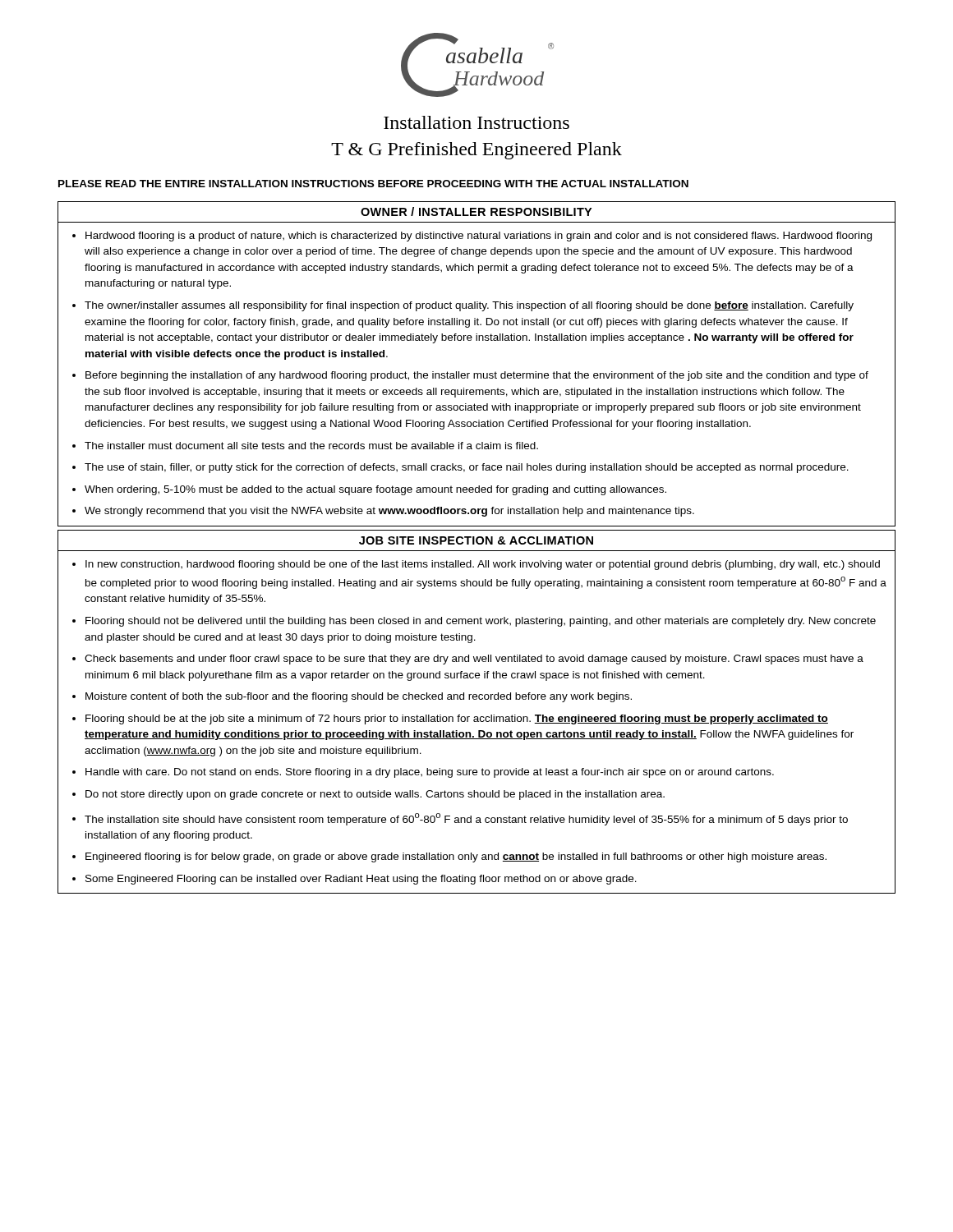Navigate to the passage starting "Flooring should be at"

(x=469, y=734)
